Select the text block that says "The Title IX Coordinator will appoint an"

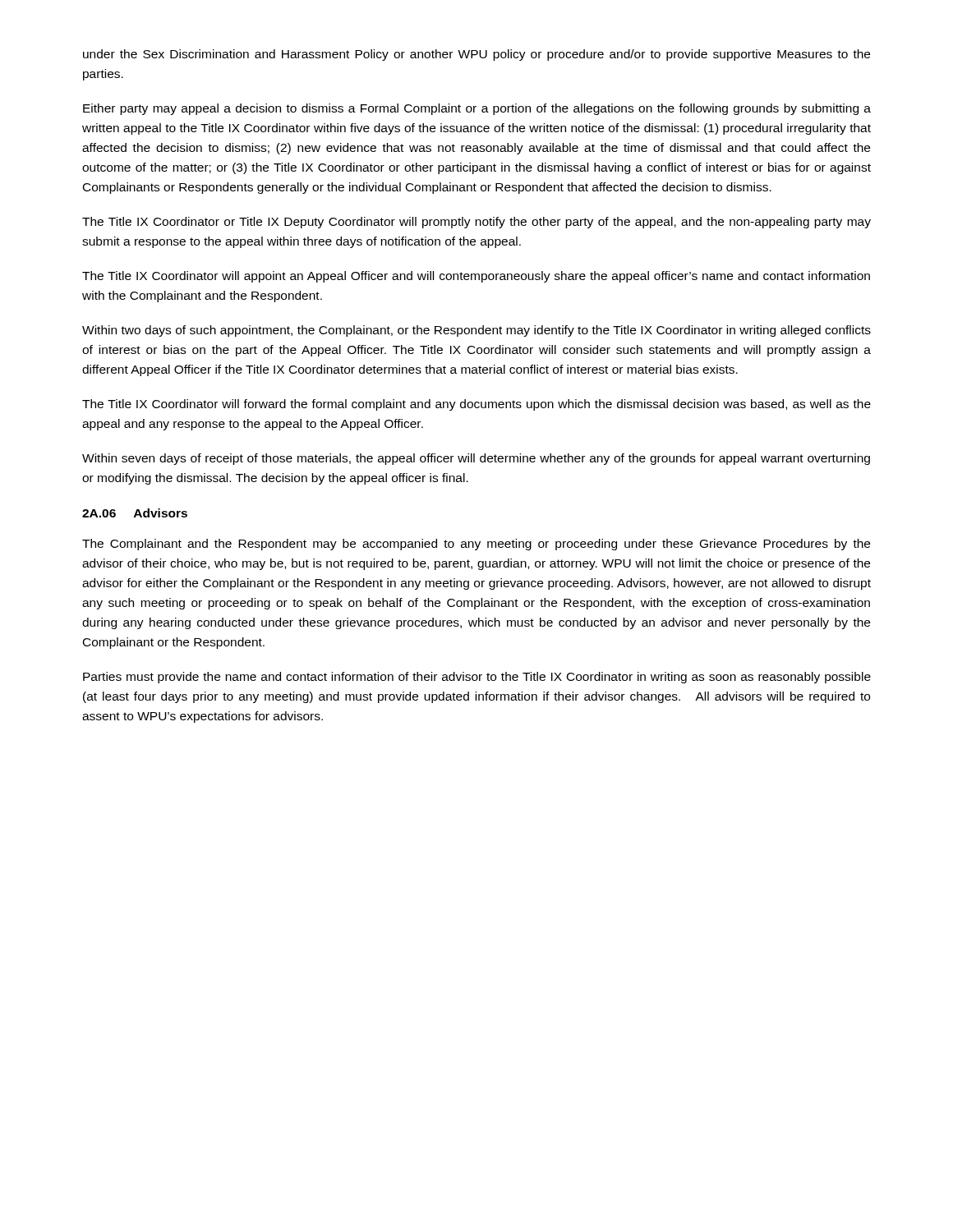[x=476, y=286]
